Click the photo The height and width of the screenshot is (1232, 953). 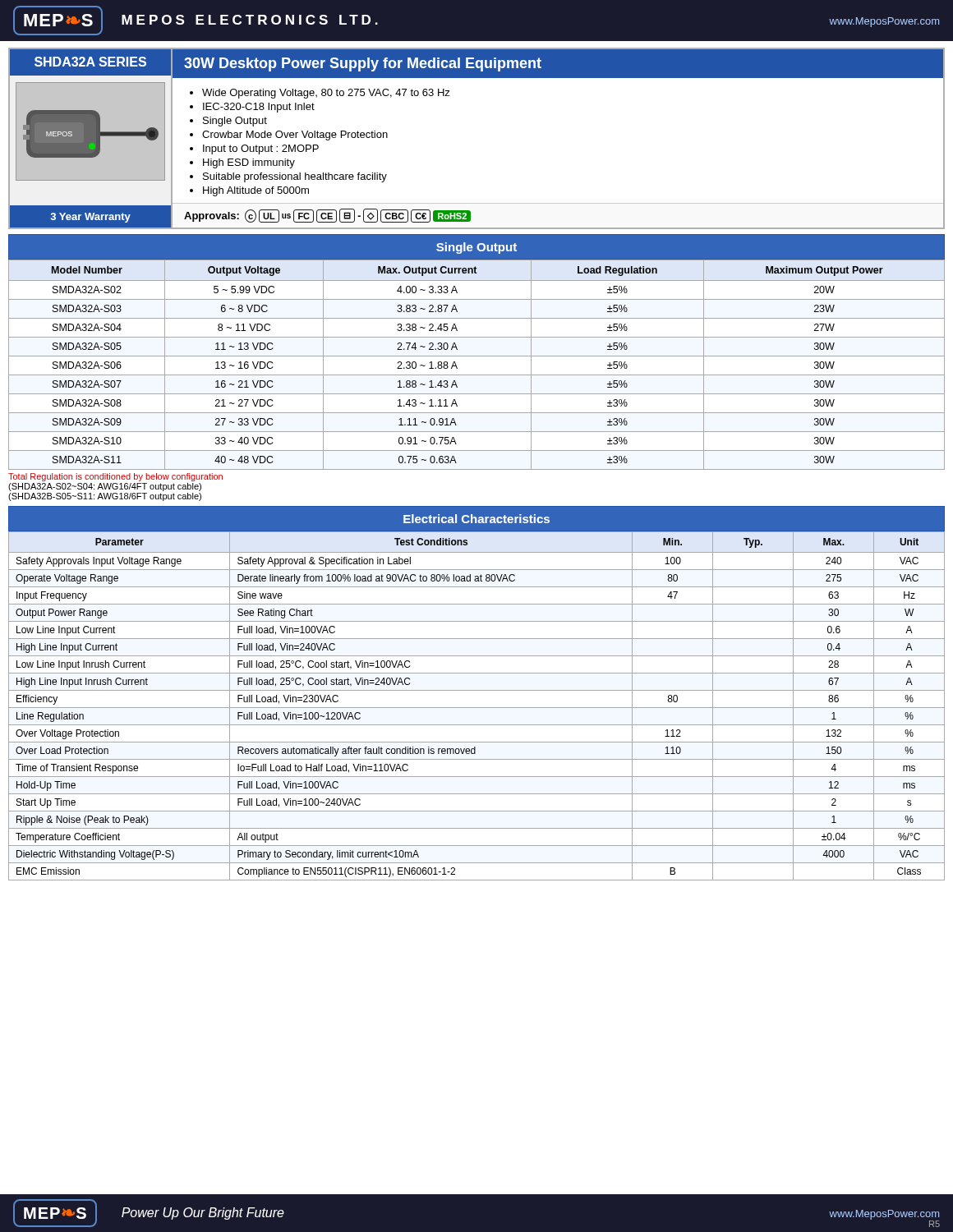pyautogui.click(x=90, y=131)
